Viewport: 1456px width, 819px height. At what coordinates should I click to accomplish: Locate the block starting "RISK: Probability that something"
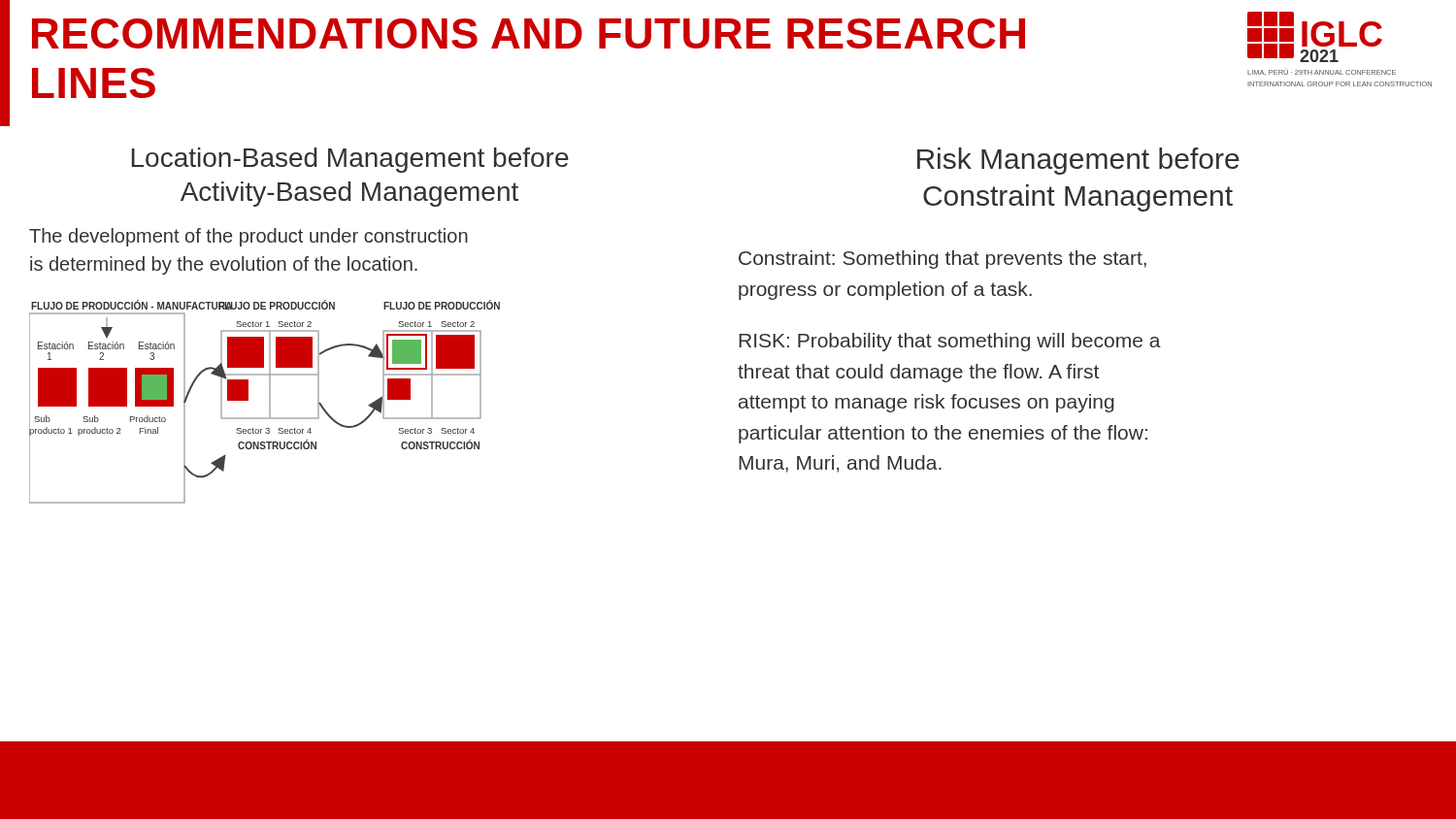tap(949, 401)
